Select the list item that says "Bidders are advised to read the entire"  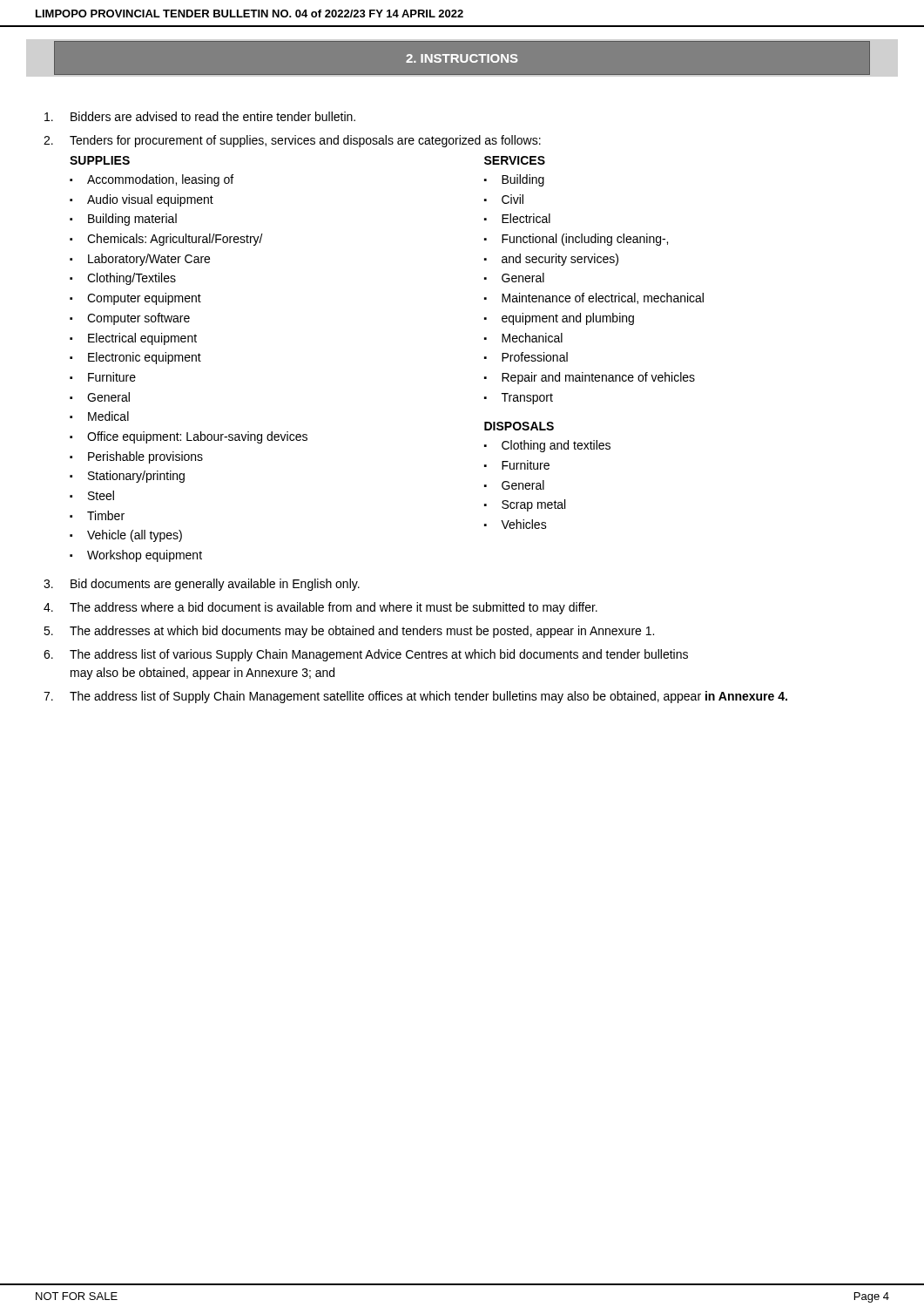tap(200, 117)
